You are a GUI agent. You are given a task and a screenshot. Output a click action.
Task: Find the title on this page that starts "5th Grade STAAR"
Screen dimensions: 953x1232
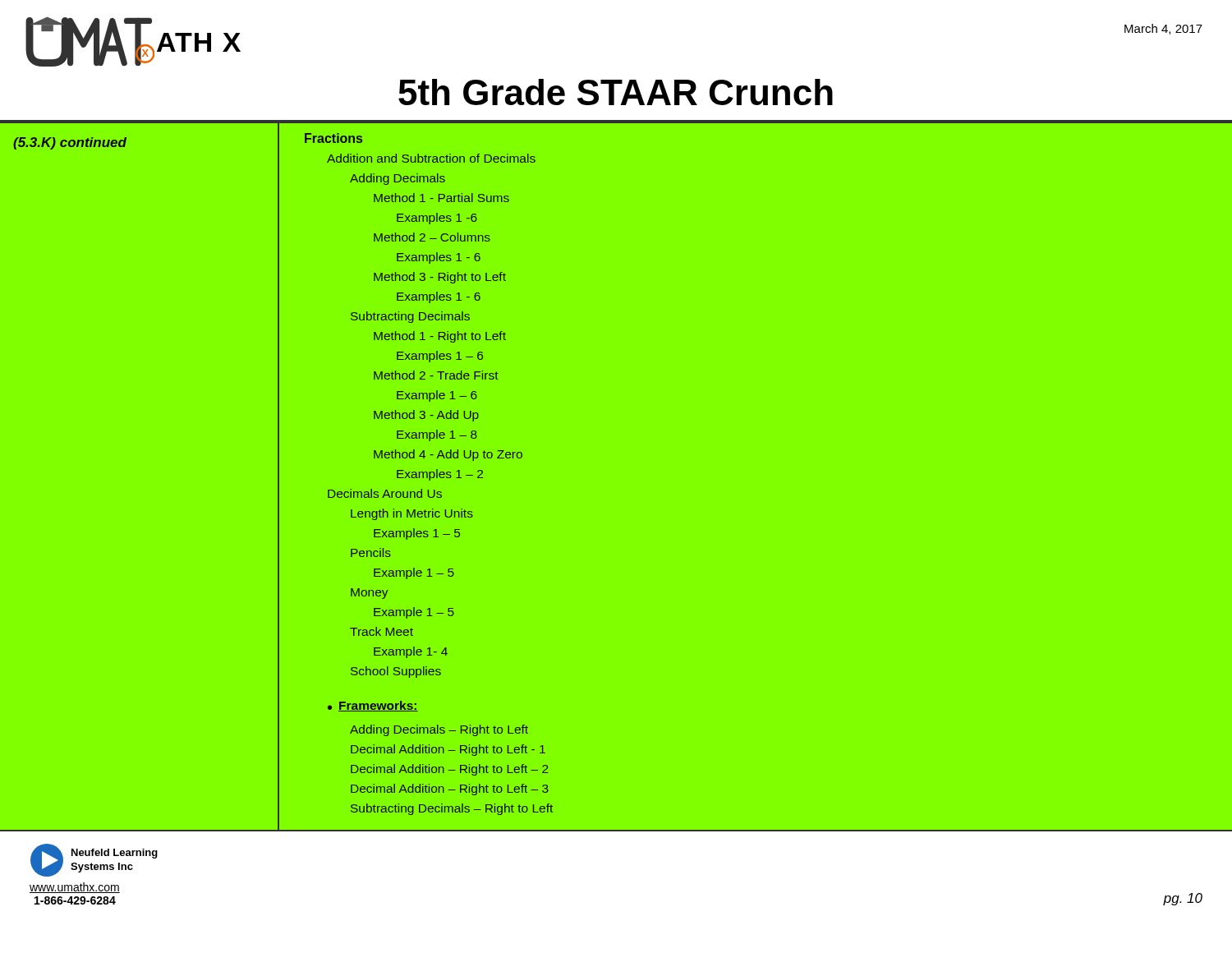[616, 92]
